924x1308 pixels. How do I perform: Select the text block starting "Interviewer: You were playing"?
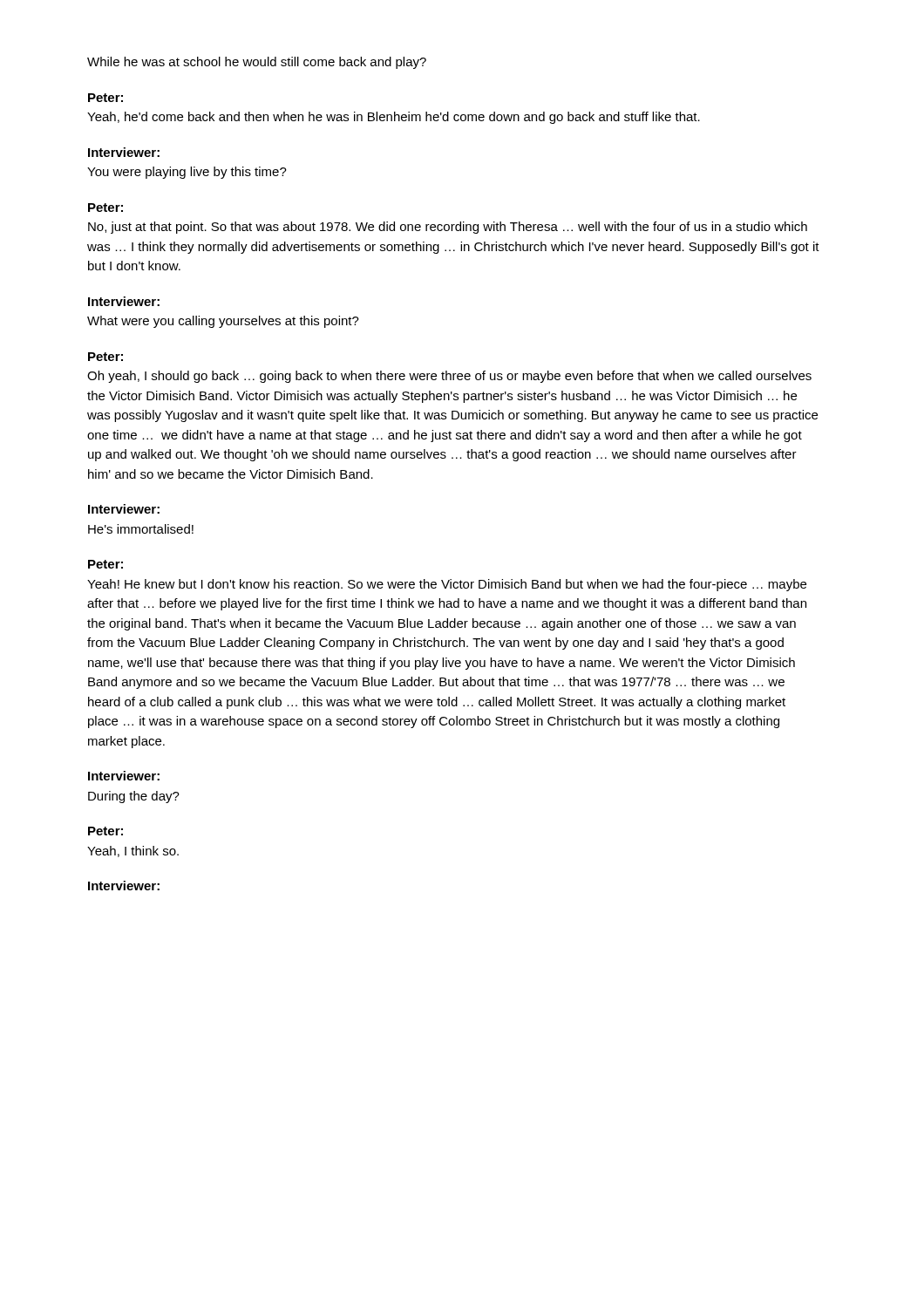pyautogui.click(x=187, y=162)
